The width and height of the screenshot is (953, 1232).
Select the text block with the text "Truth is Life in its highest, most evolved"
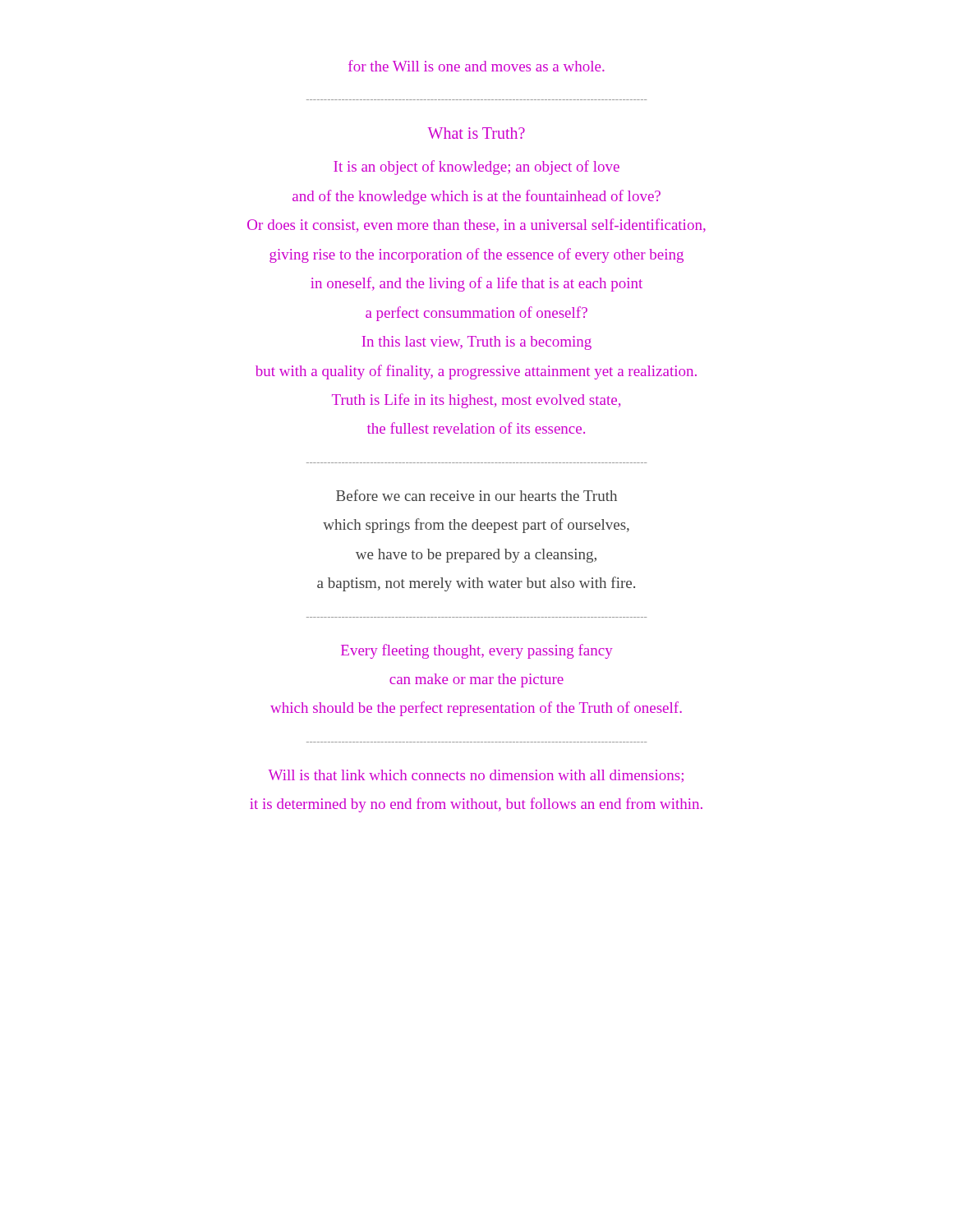pyautogui.click(x=476, y=400)
